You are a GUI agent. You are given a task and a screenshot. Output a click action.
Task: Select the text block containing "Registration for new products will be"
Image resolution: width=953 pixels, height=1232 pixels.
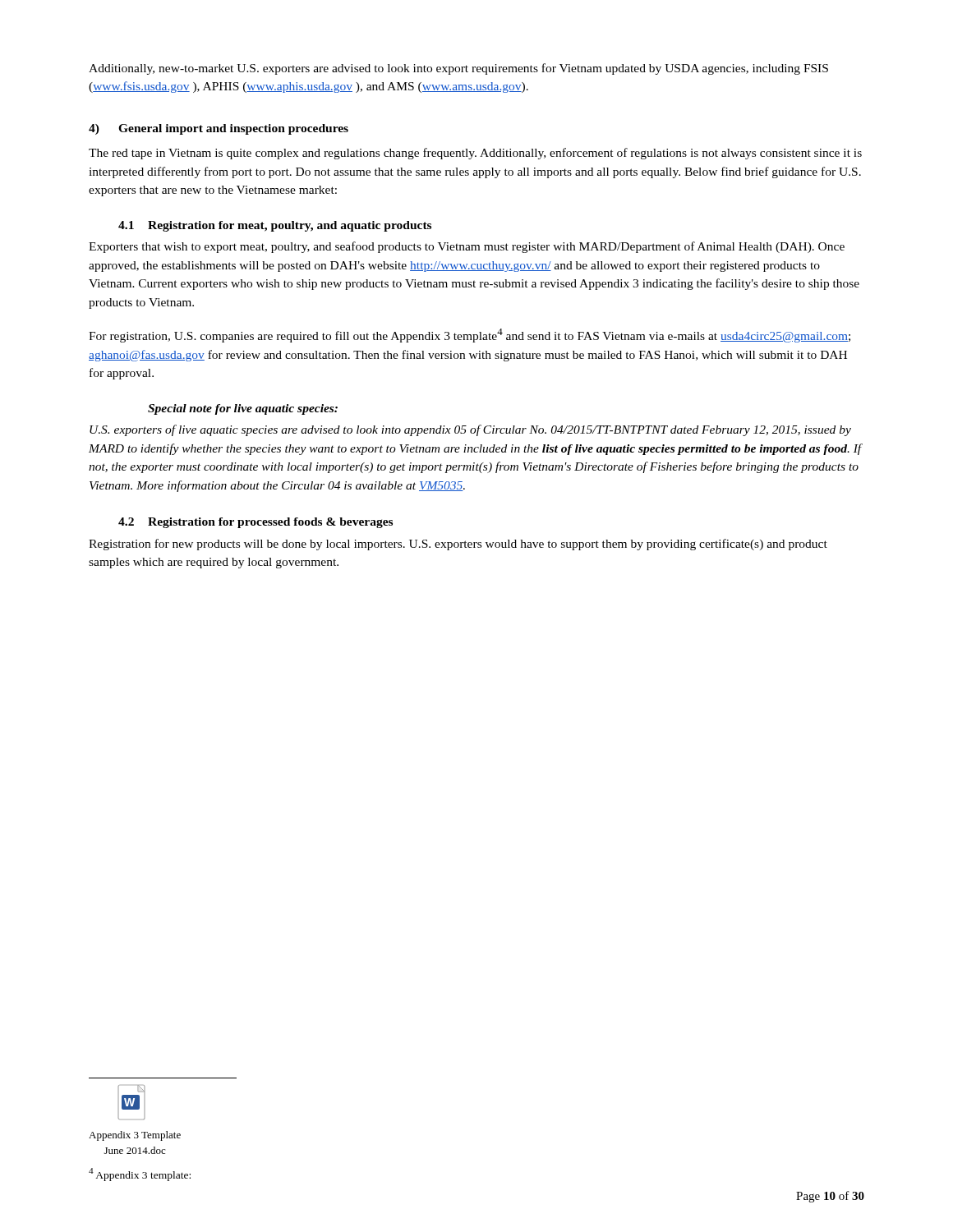pos(458,552)
